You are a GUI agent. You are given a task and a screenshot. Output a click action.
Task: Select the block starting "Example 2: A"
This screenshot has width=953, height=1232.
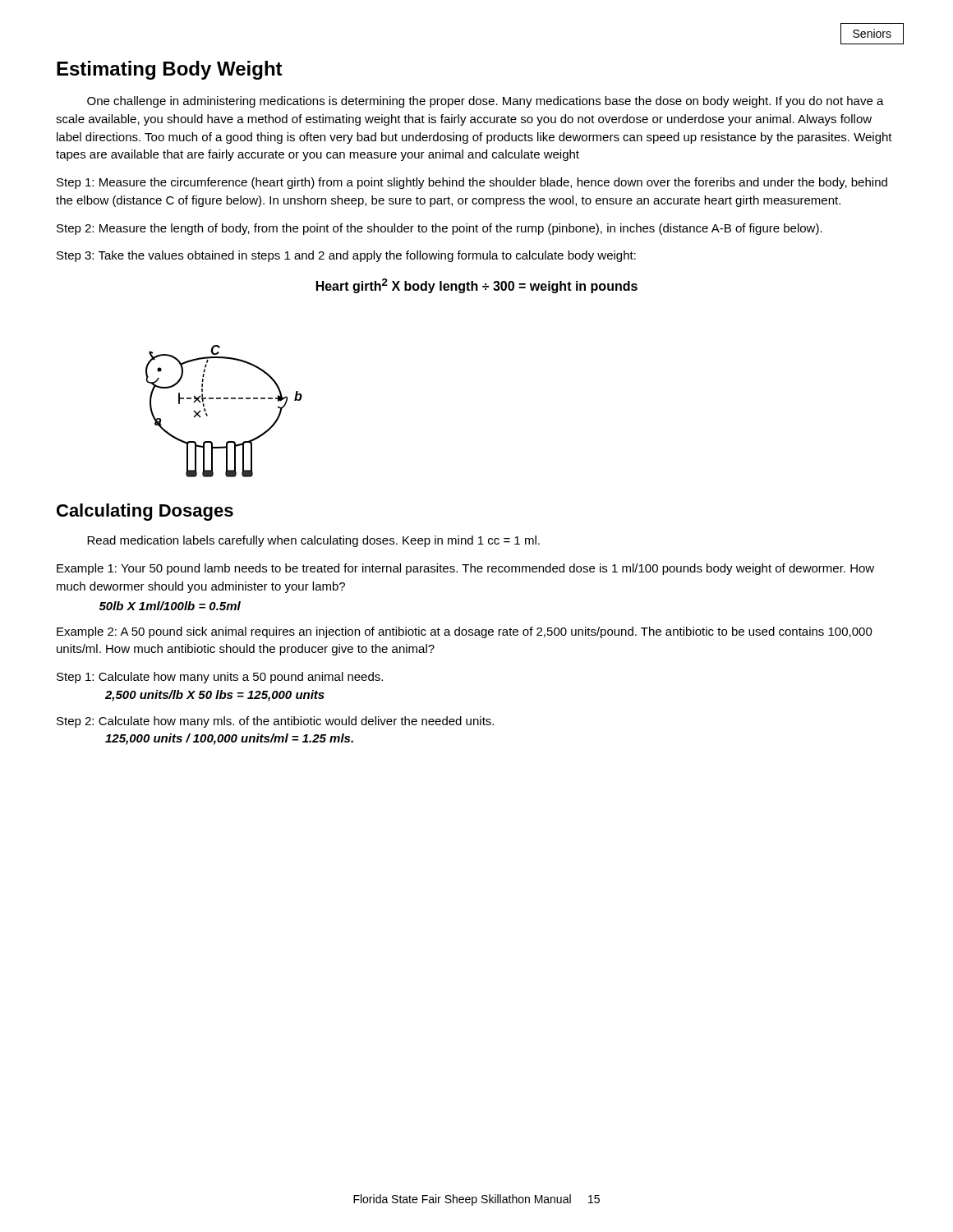point(464,640)
